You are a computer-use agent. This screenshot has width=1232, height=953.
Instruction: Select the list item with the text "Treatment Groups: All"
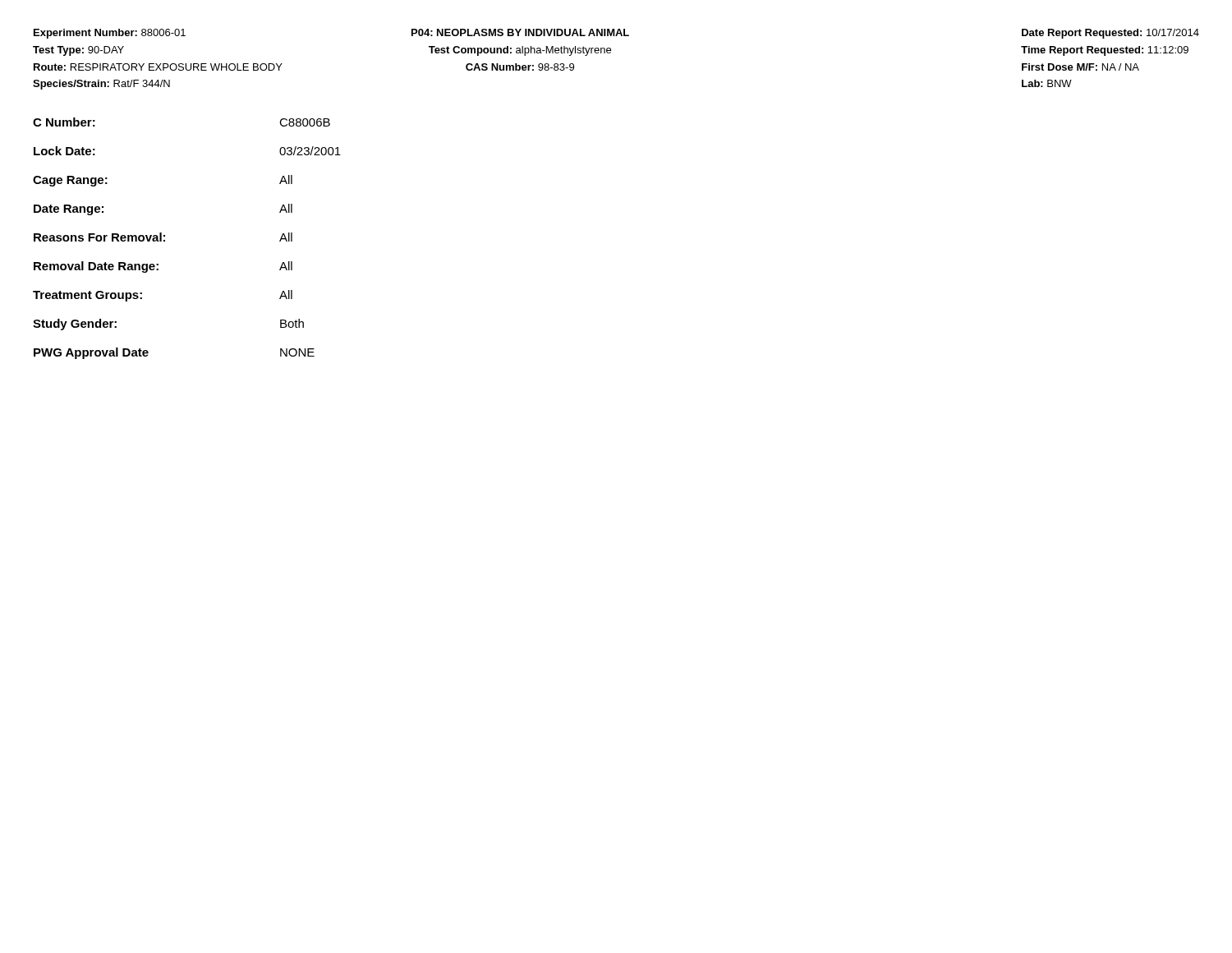pos(90,295)
